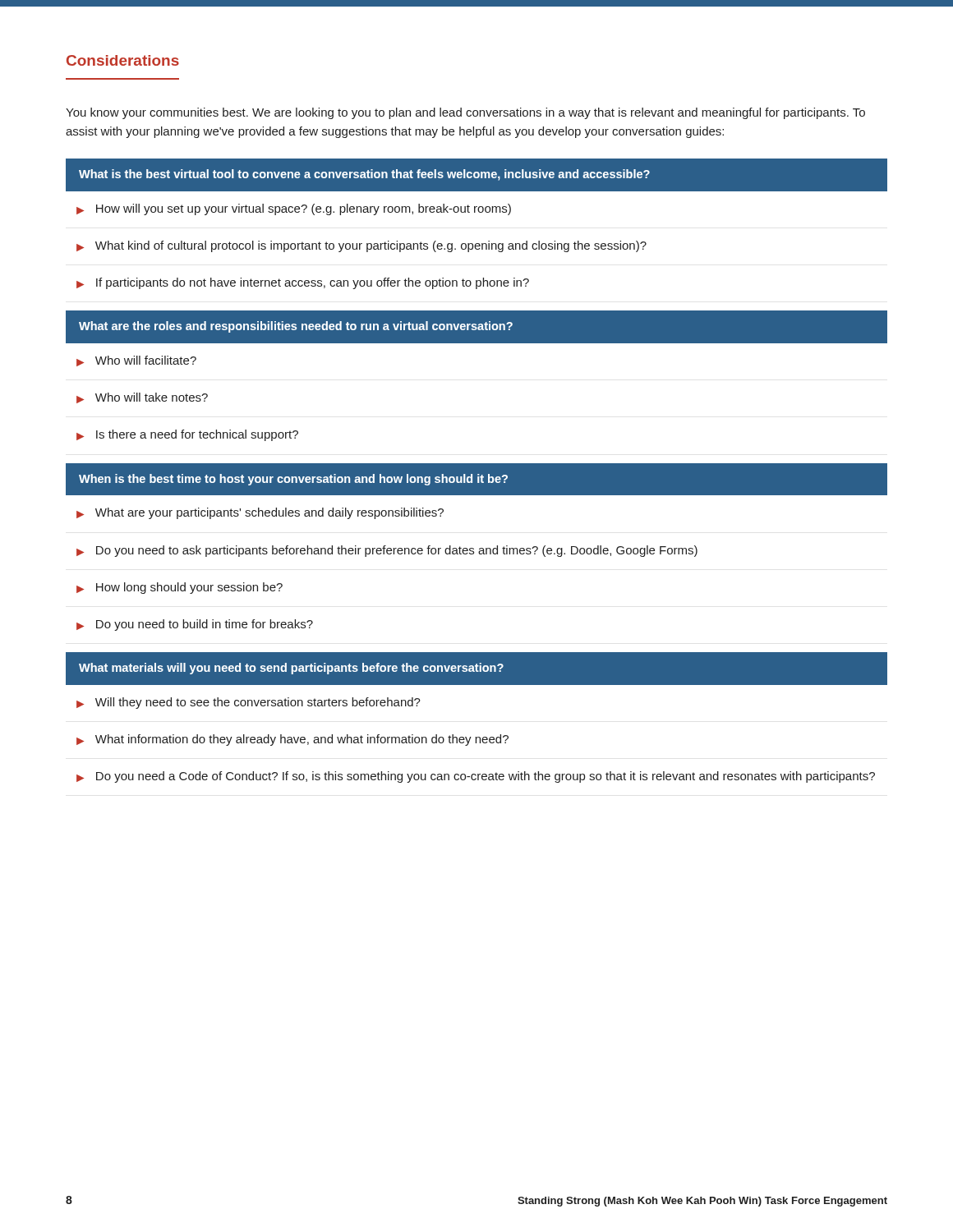
Task: Locate the section header that opens with "What materials will you need to send participants"
Action: pos(476,669)
